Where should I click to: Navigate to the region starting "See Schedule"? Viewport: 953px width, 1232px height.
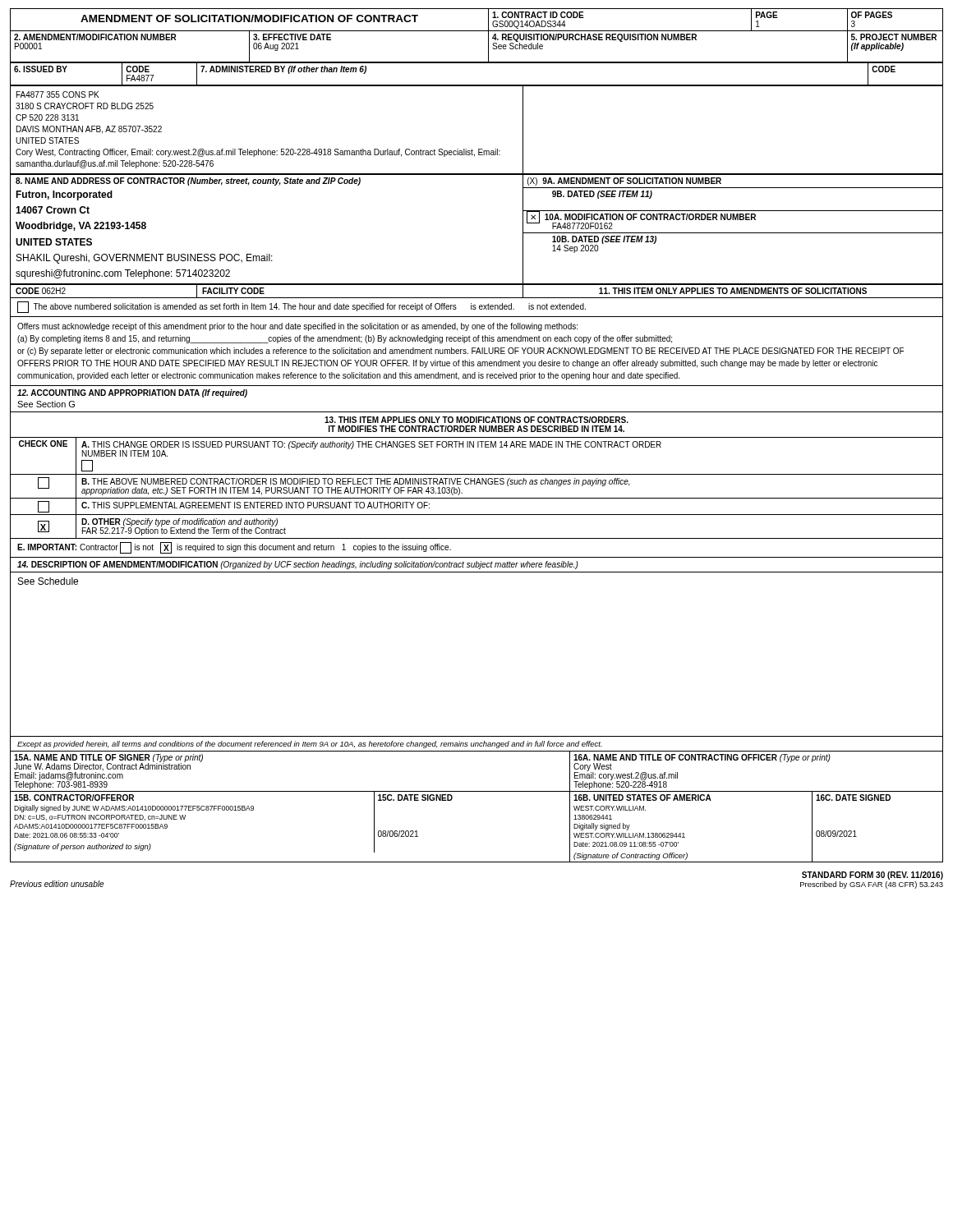tap(48, 581)
